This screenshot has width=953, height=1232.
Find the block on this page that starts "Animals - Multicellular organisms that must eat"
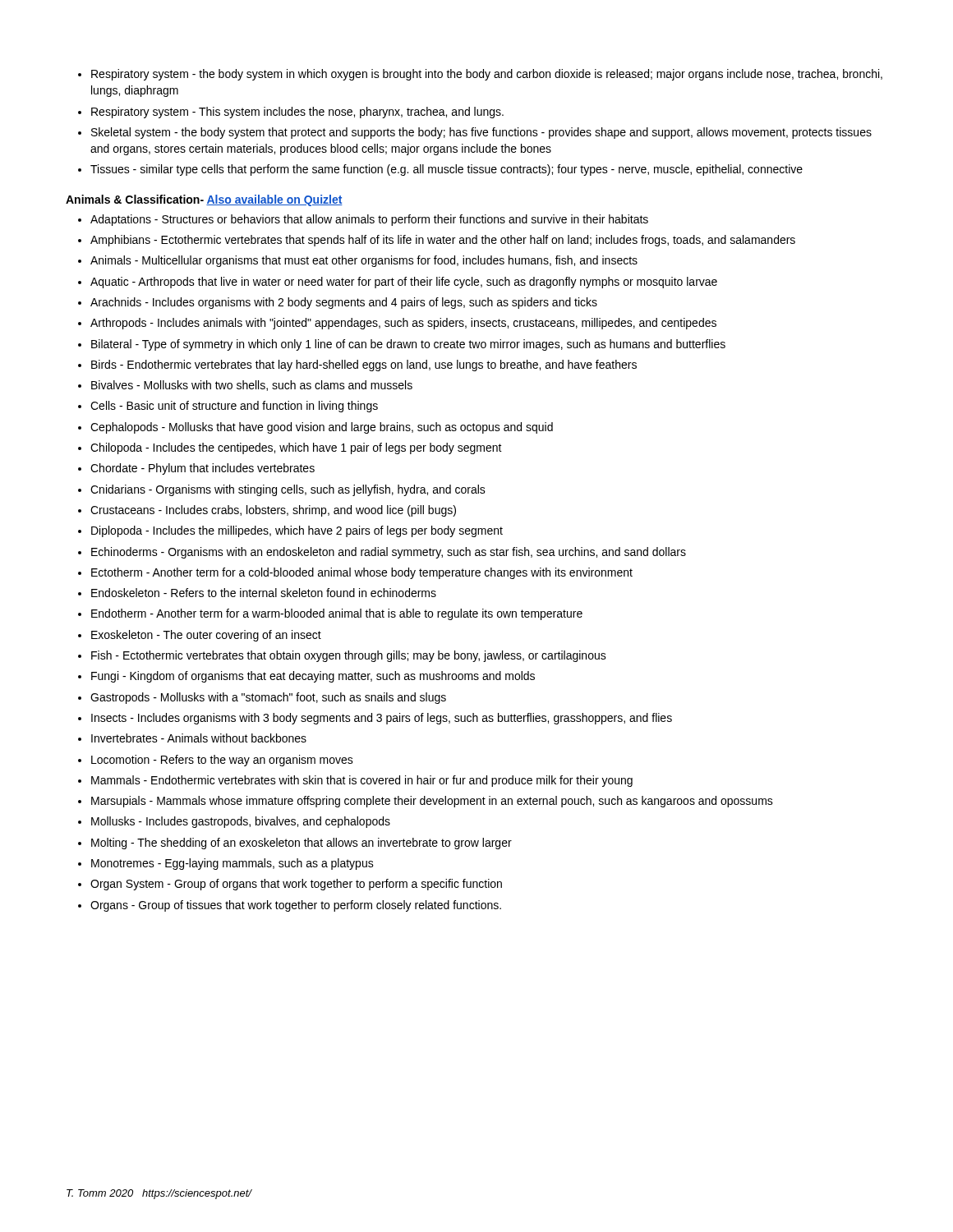click(489, 261)
